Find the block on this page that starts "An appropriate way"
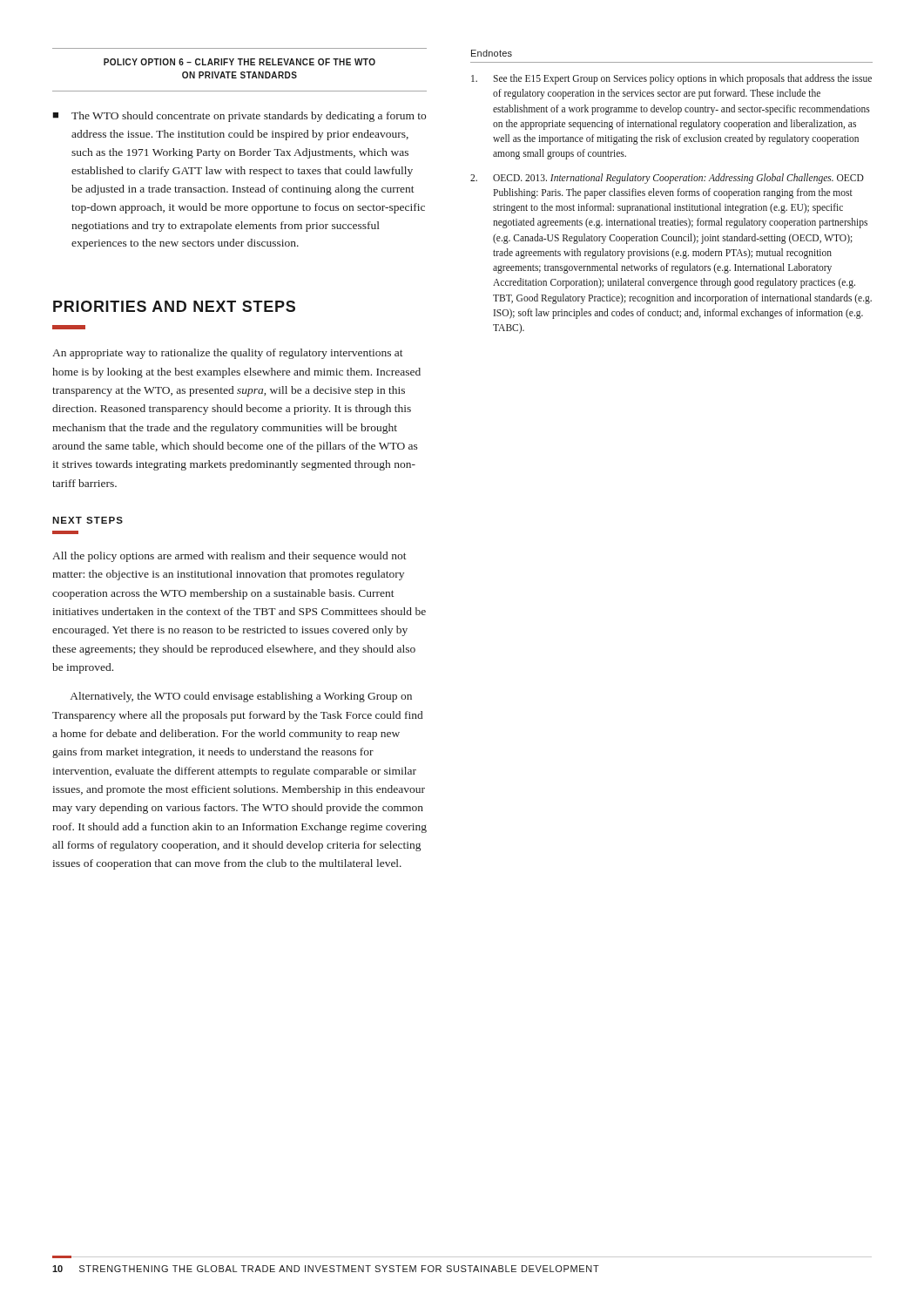The image size is (924, 1307). 237,418
